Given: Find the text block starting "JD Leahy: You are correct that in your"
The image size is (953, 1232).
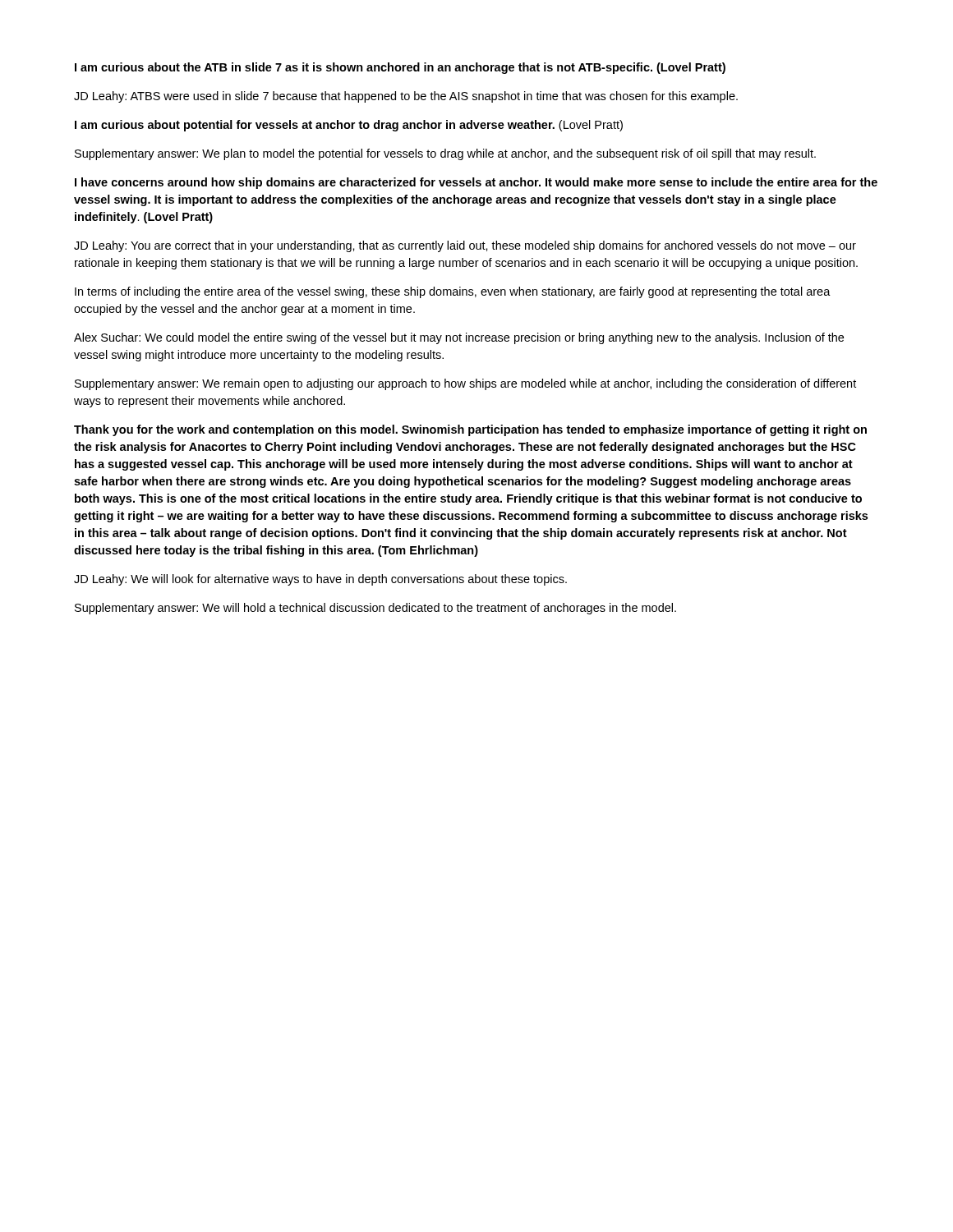Looking at the screenshot, I should 466,254.
